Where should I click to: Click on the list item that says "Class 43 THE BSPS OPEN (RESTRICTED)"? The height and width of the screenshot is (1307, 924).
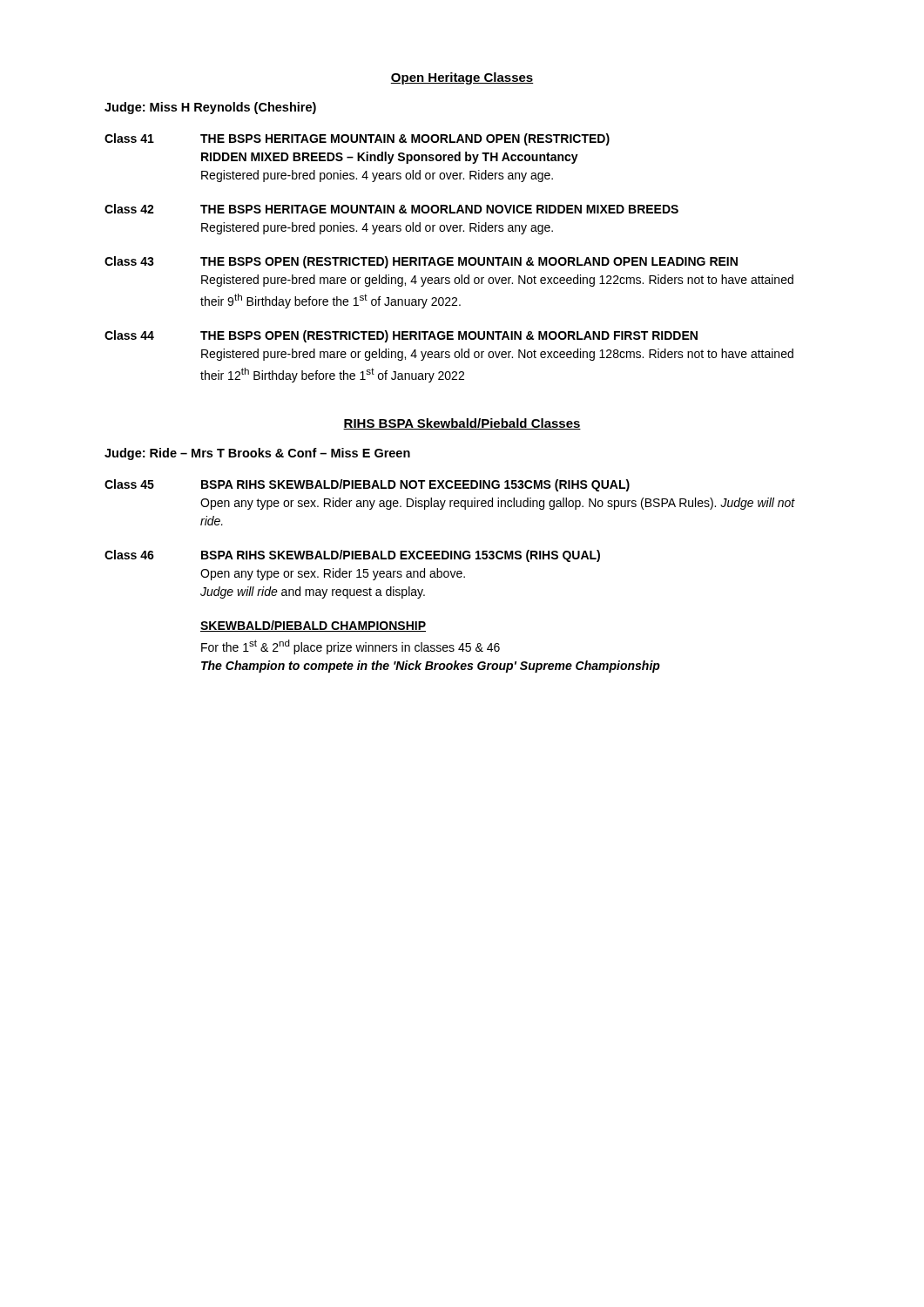click(462, 282)
